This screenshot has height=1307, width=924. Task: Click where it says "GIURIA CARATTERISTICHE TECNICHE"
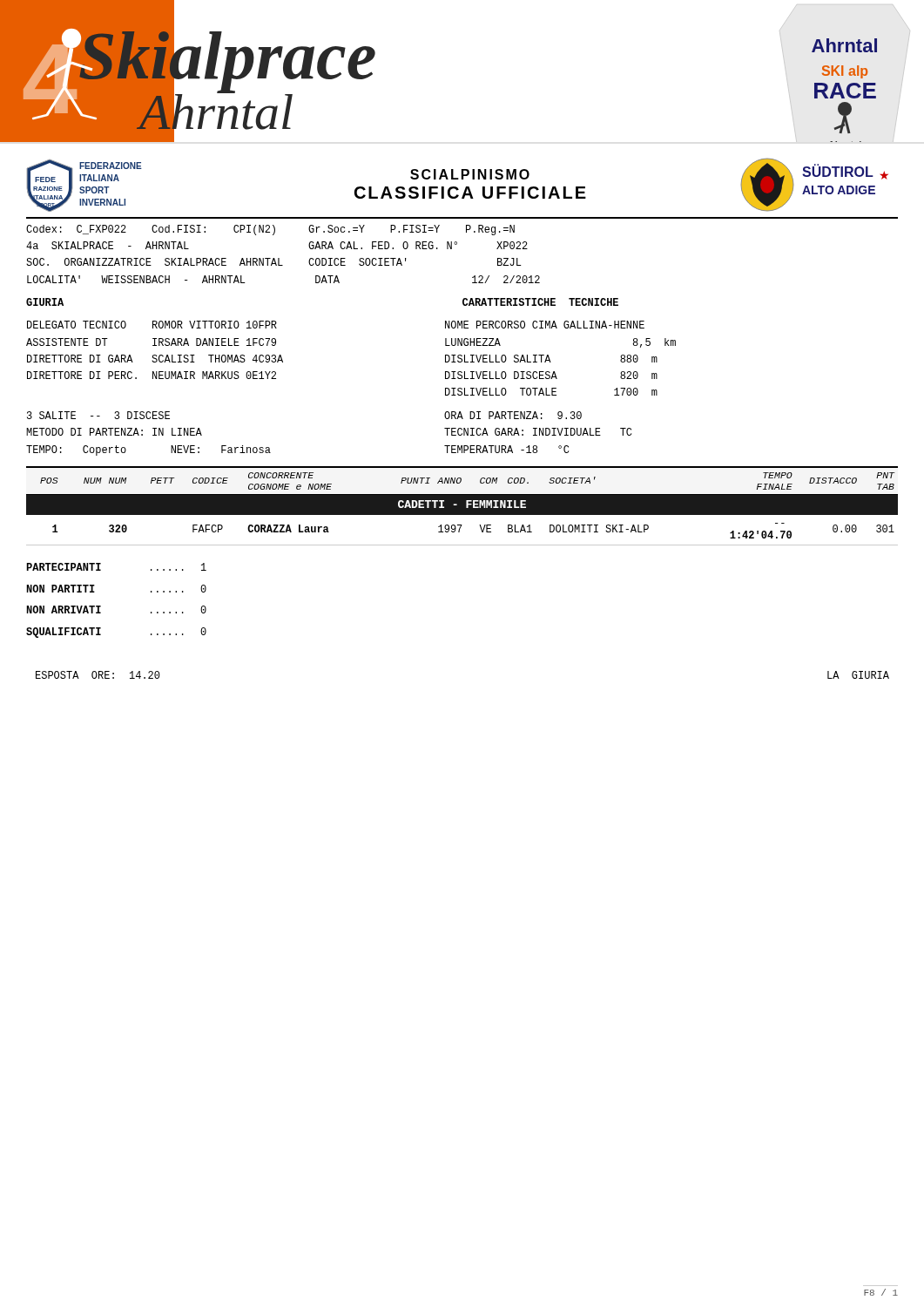click(x=462, y=304)
